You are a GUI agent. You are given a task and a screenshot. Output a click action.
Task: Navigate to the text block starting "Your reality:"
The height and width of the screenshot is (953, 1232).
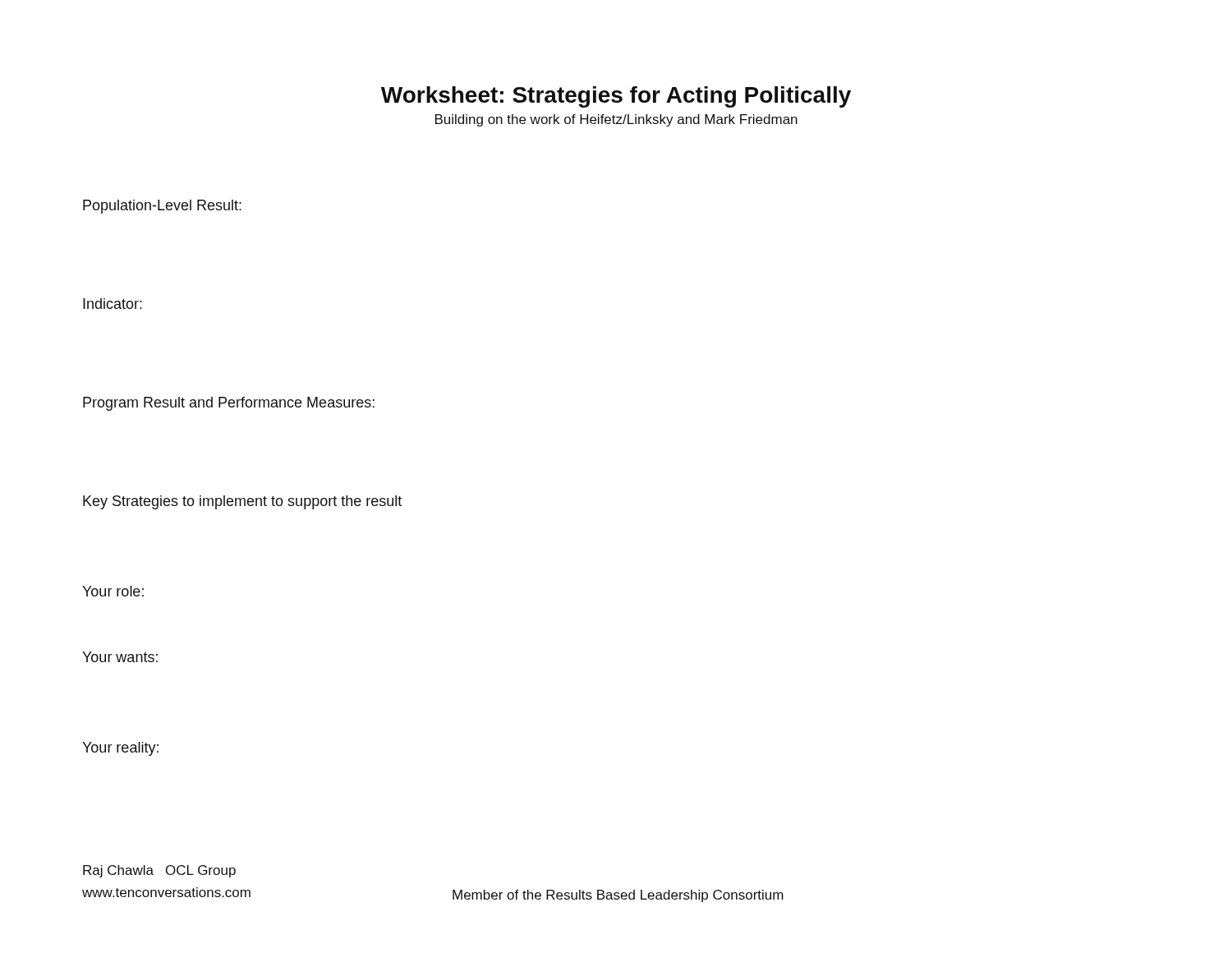(x=121, y=748)
